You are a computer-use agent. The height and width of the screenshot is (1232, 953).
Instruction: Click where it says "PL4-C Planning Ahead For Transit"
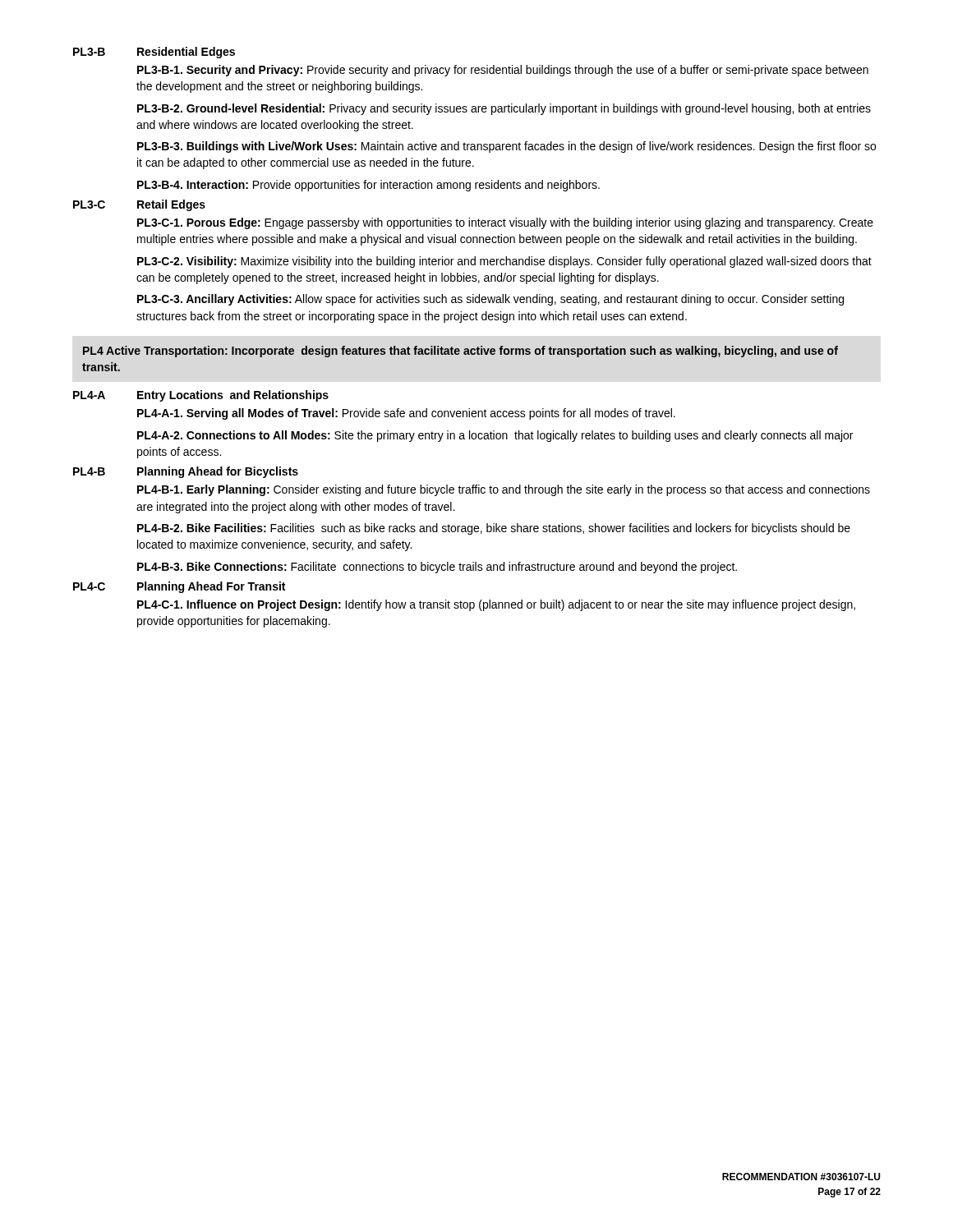[179, 586]
